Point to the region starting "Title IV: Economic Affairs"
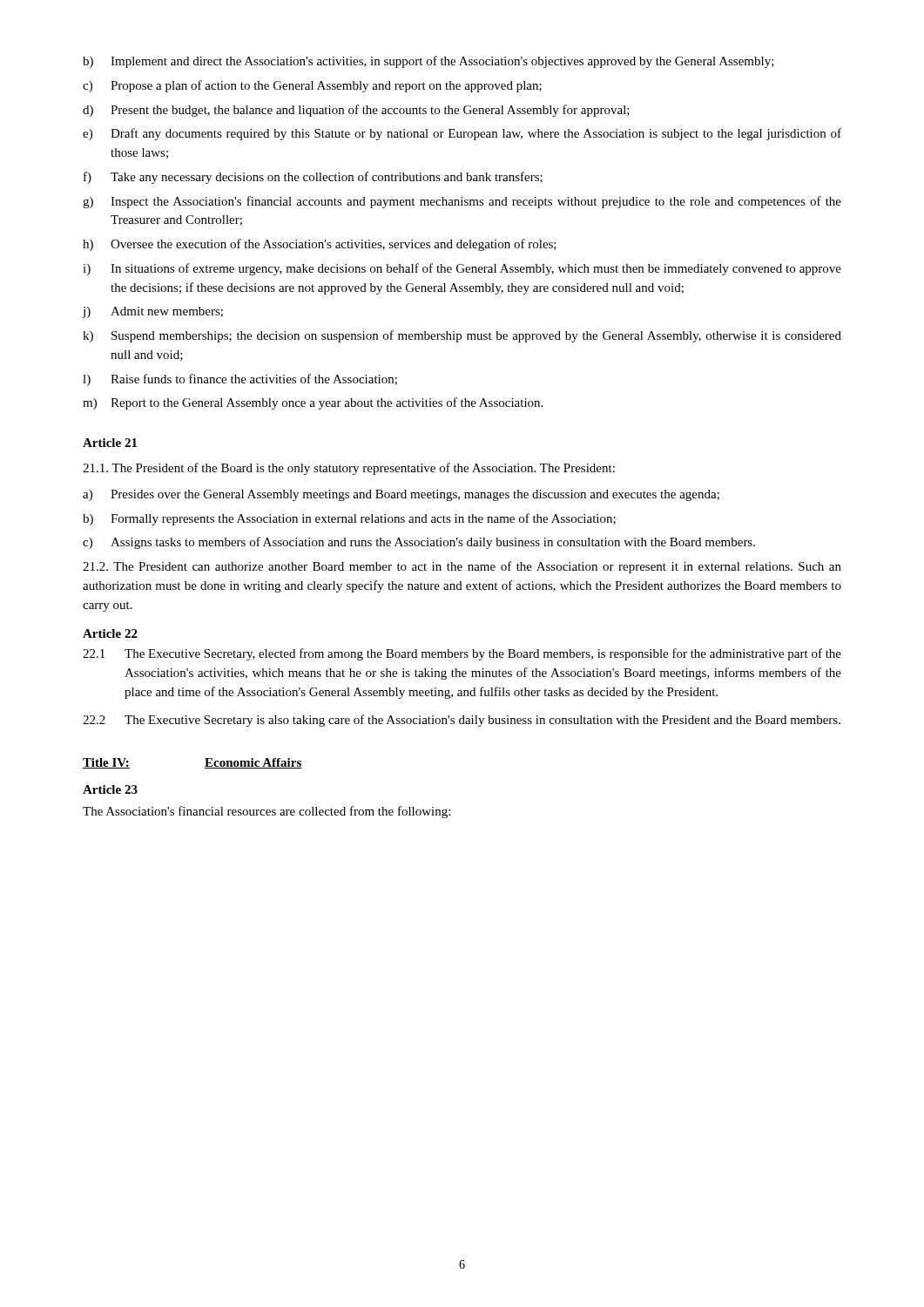The height and width of the screenshot is (1307, 924). (107, 763)
